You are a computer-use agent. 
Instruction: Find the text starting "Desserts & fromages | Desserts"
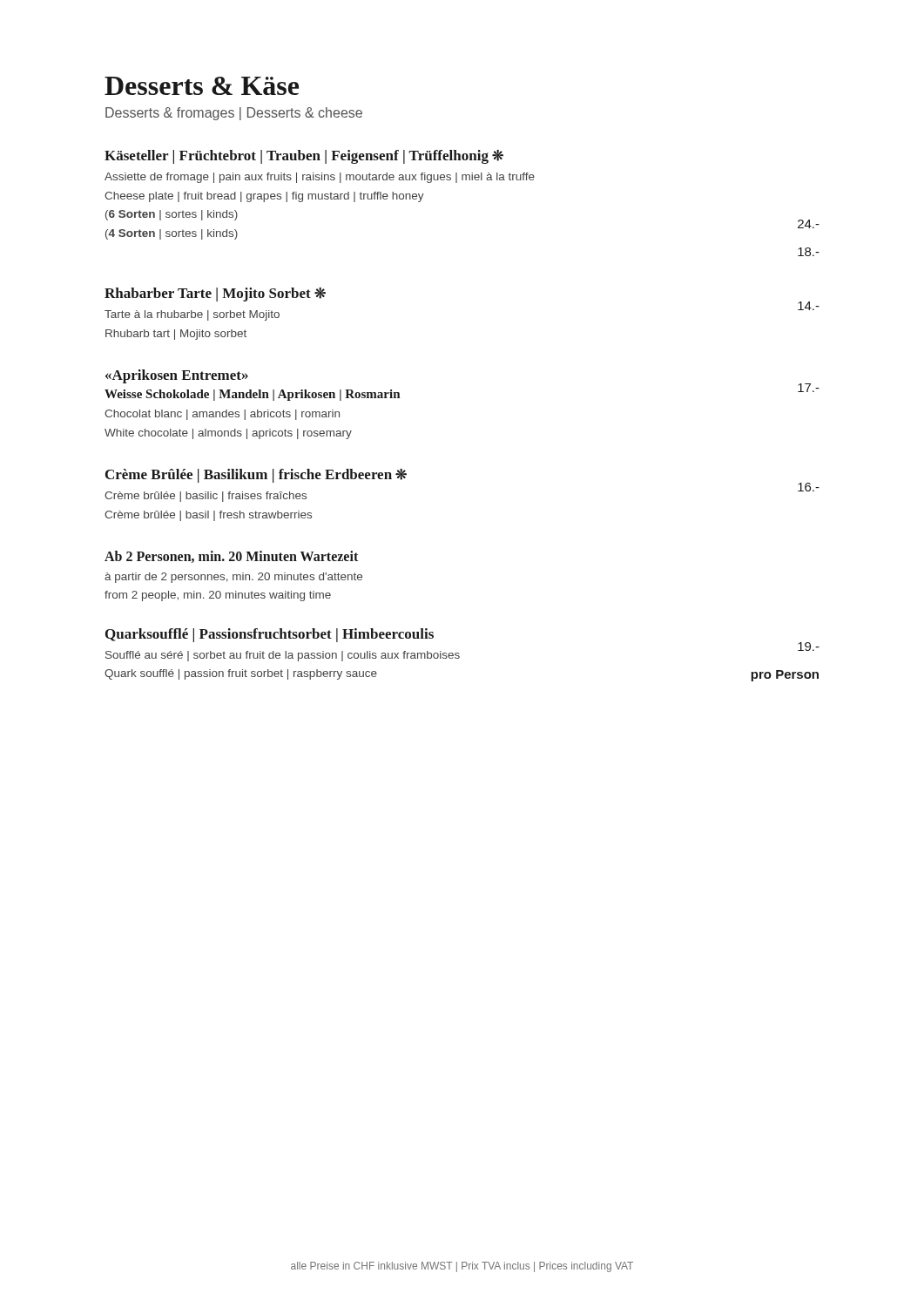point(234,114)
